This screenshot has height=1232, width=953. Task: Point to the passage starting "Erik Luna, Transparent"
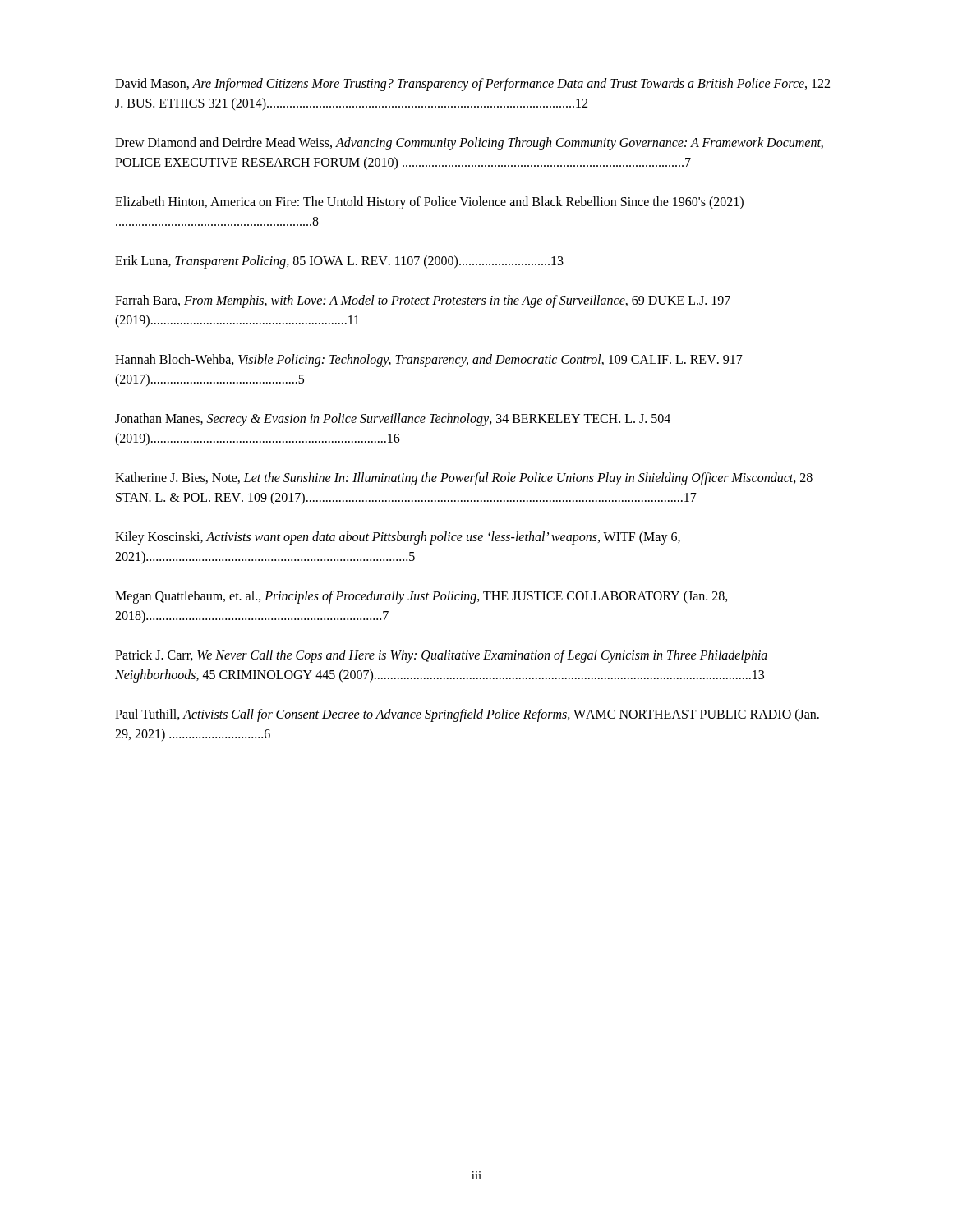476,261
